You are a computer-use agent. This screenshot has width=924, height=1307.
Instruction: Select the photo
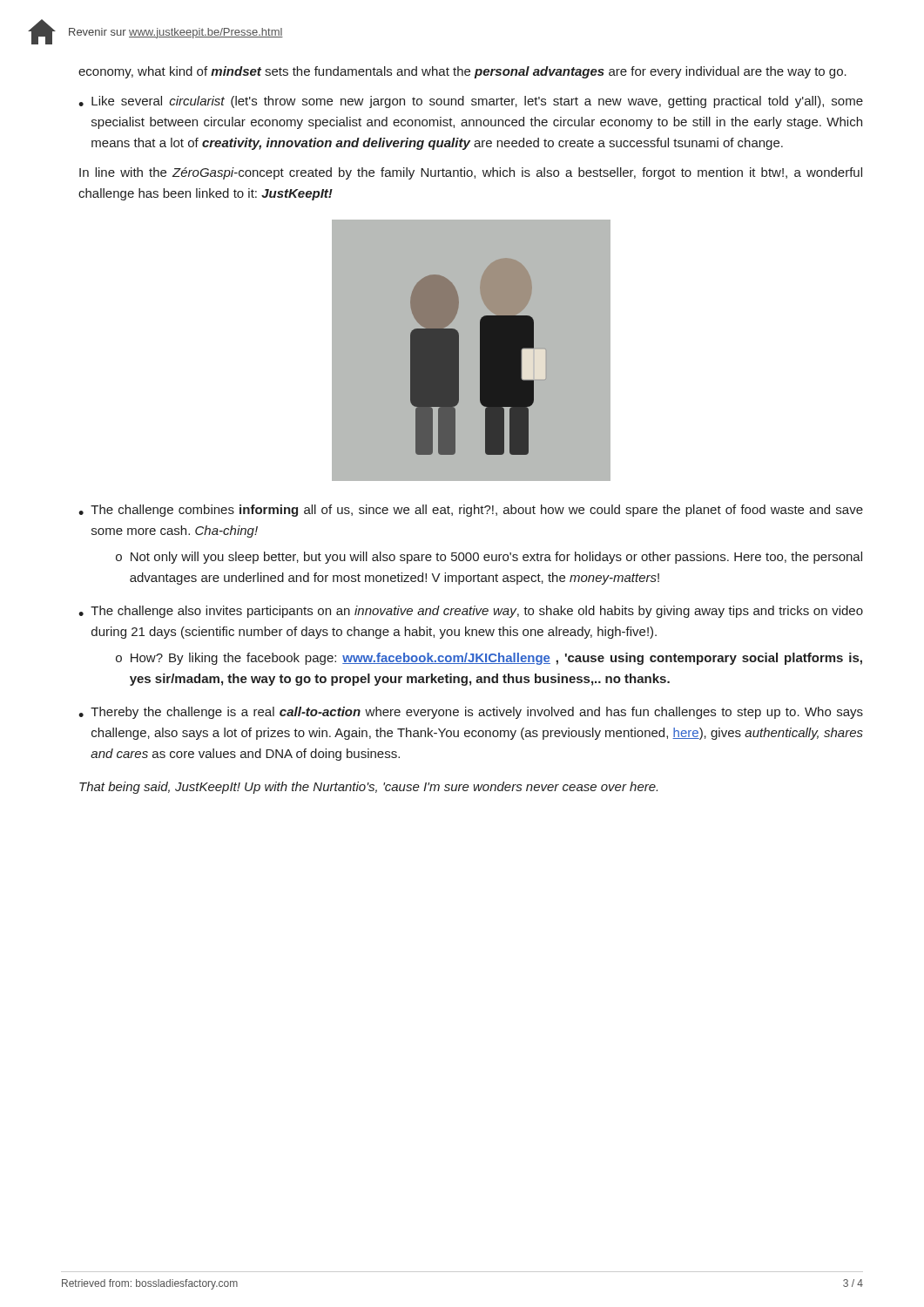[x=471, y=352]
